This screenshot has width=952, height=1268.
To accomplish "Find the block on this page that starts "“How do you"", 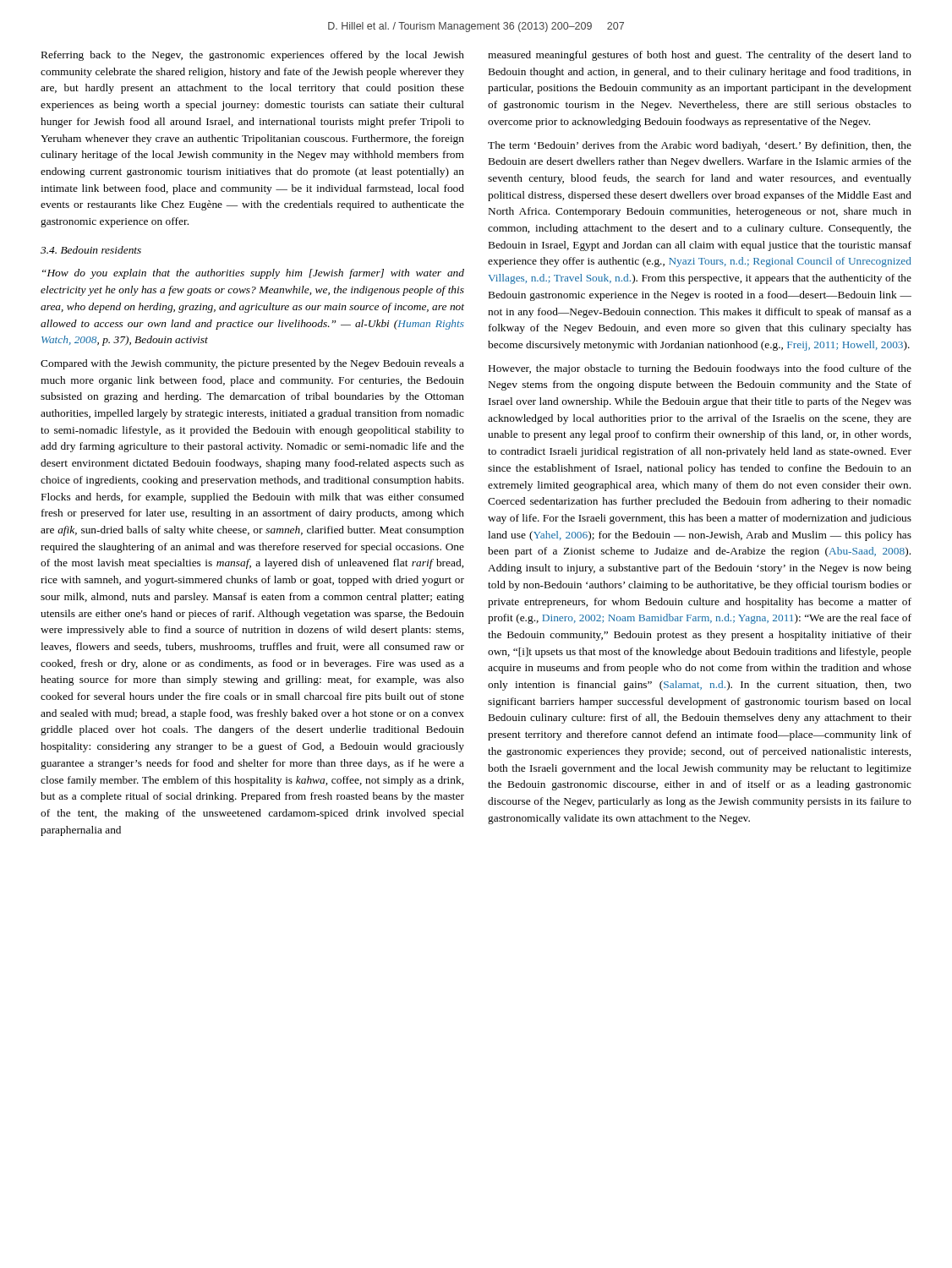I will tap(252, 307).
